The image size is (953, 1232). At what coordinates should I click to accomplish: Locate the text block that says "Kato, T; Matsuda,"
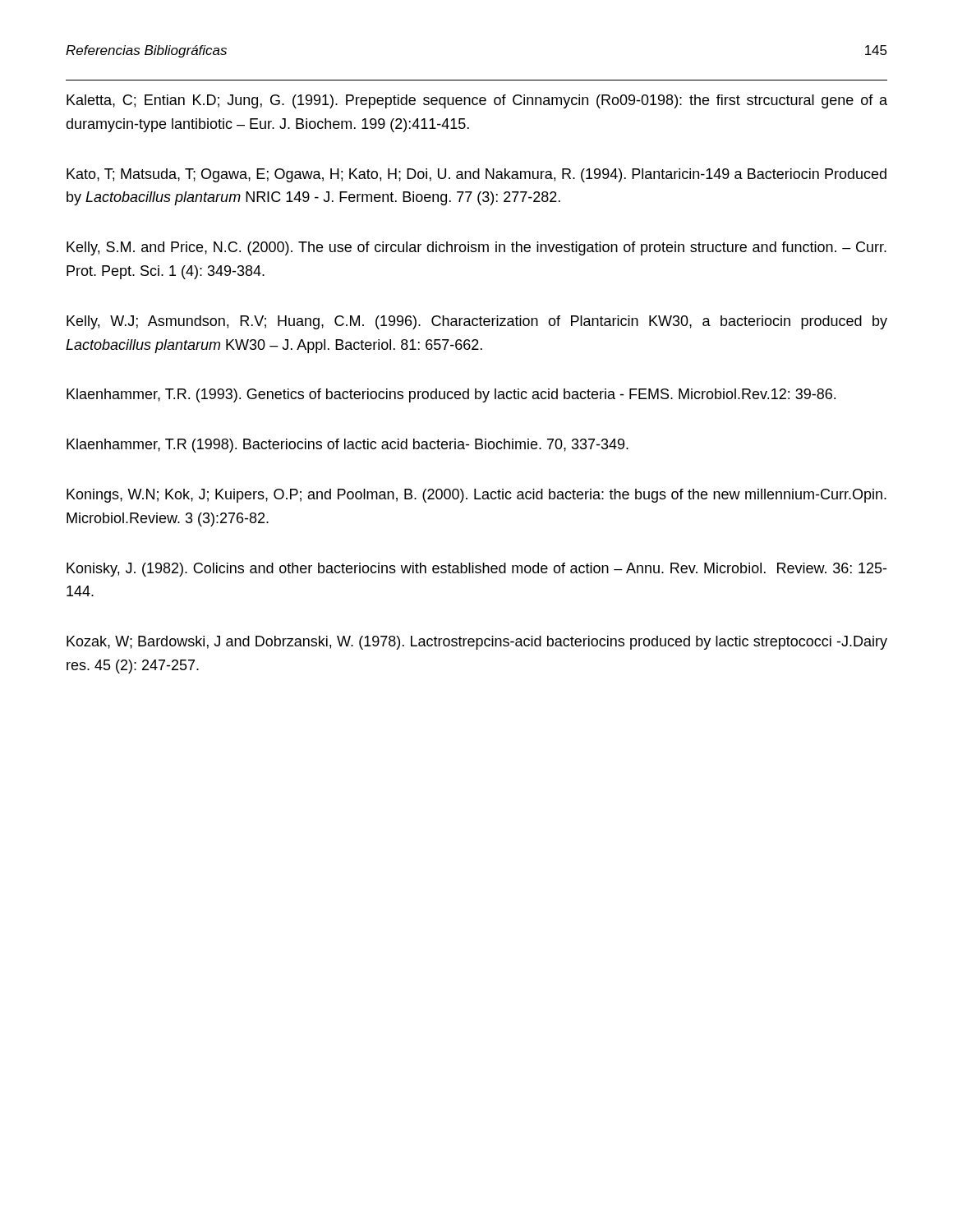(x=476, y=186)
